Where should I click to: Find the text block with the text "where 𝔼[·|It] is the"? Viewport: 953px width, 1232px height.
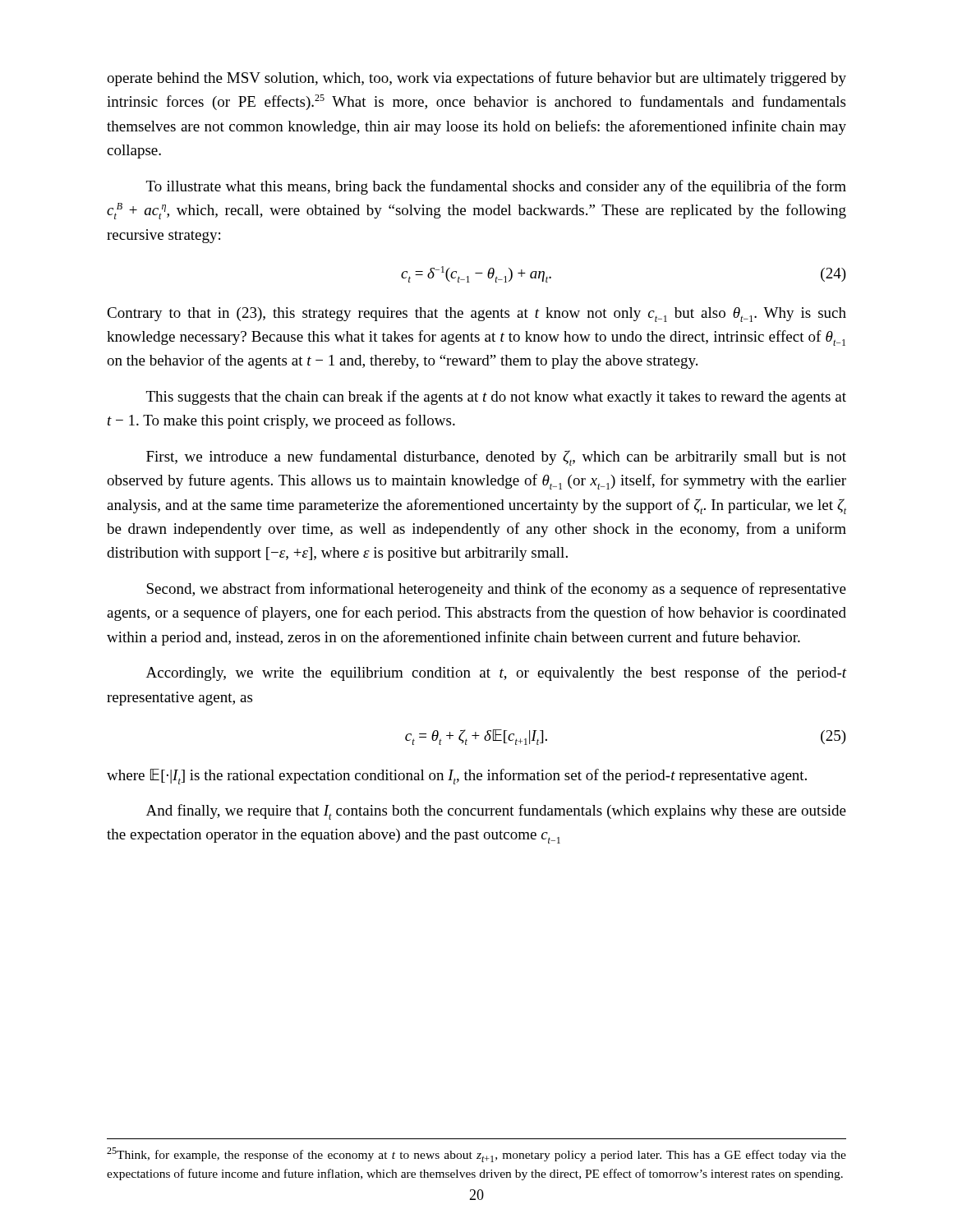(x=476, y=775)
